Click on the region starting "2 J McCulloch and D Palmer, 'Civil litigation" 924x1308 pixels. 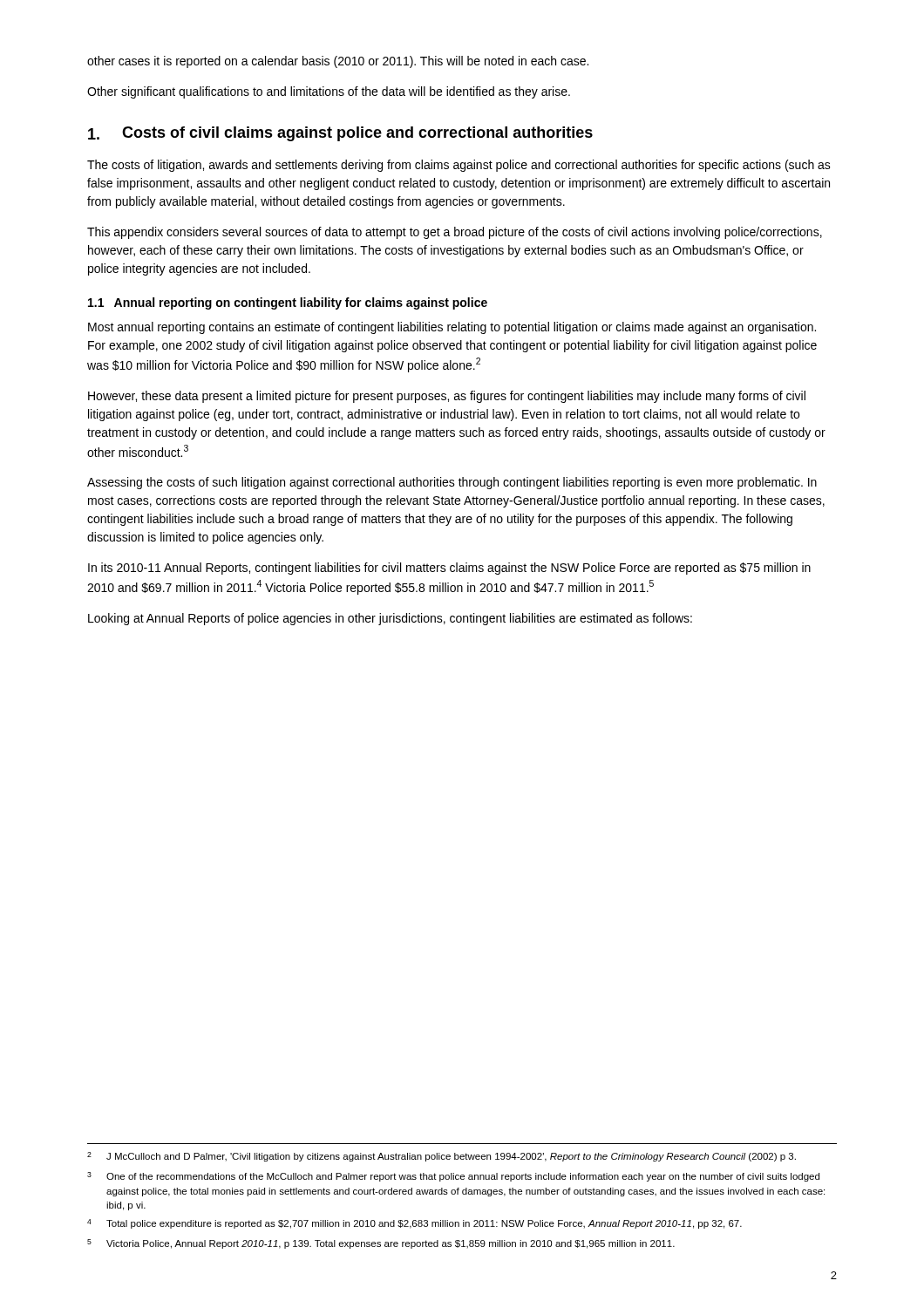click(442, 1158)
